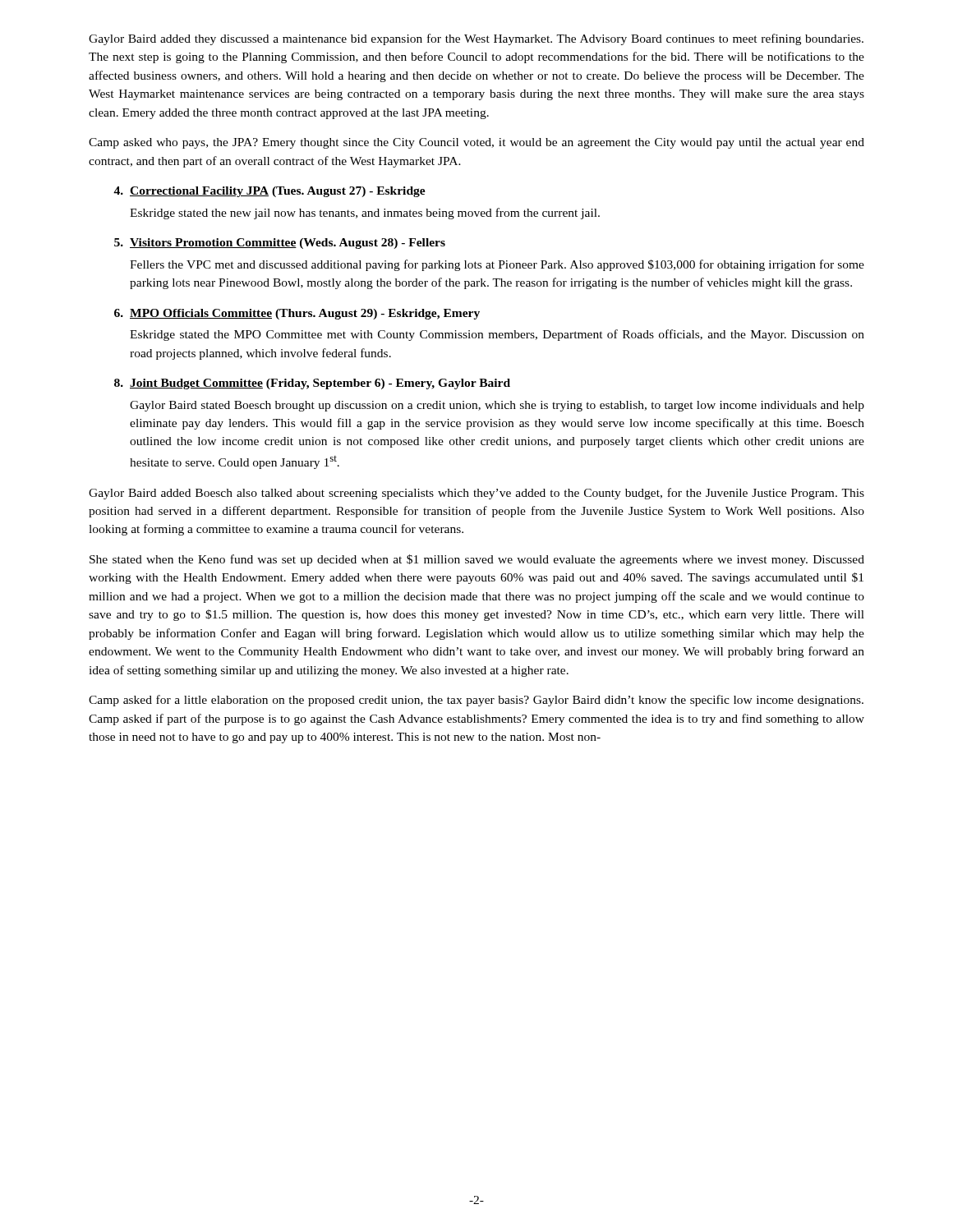Viewport: 953px width, 1232px height.
Task: Locate the text starting "5. Visitors Promotion"
Action: point(476,263)
